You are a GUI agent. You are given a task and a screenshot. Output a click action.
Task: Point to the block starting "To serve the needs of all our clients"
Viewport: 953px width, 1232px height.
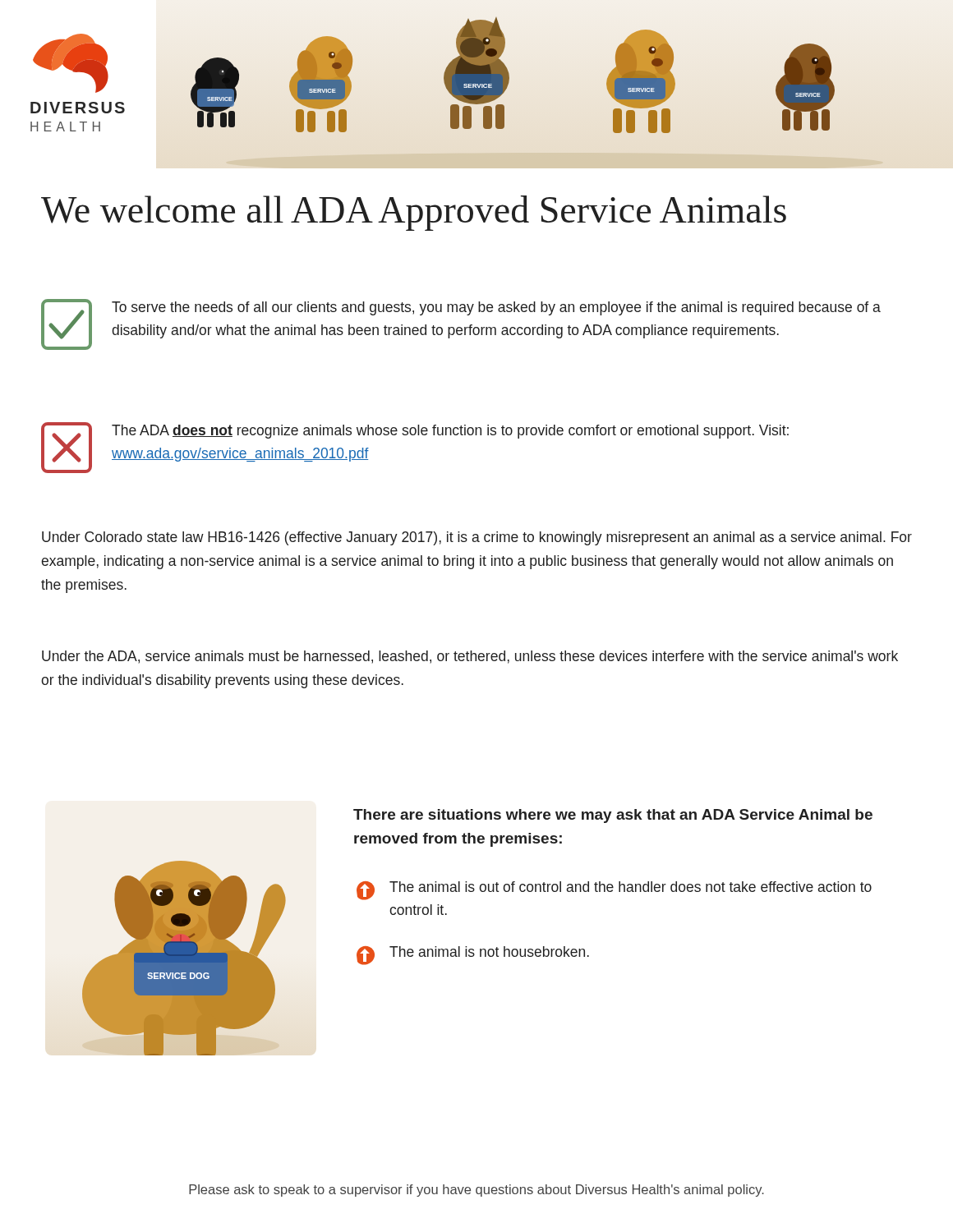[x=476, y=323]
